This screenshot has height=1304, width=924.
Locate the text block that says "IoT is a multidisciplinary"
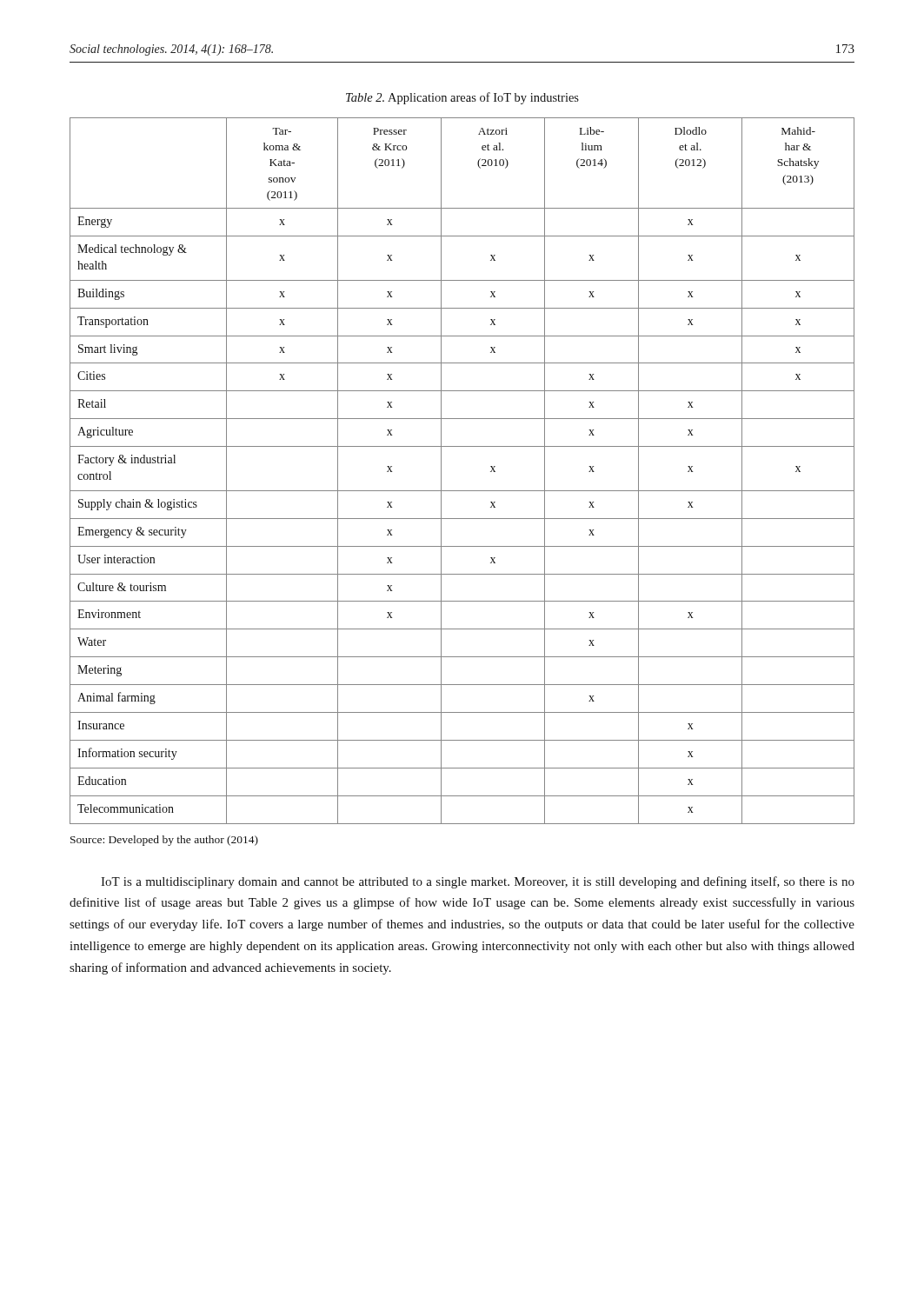coord(462,924)
